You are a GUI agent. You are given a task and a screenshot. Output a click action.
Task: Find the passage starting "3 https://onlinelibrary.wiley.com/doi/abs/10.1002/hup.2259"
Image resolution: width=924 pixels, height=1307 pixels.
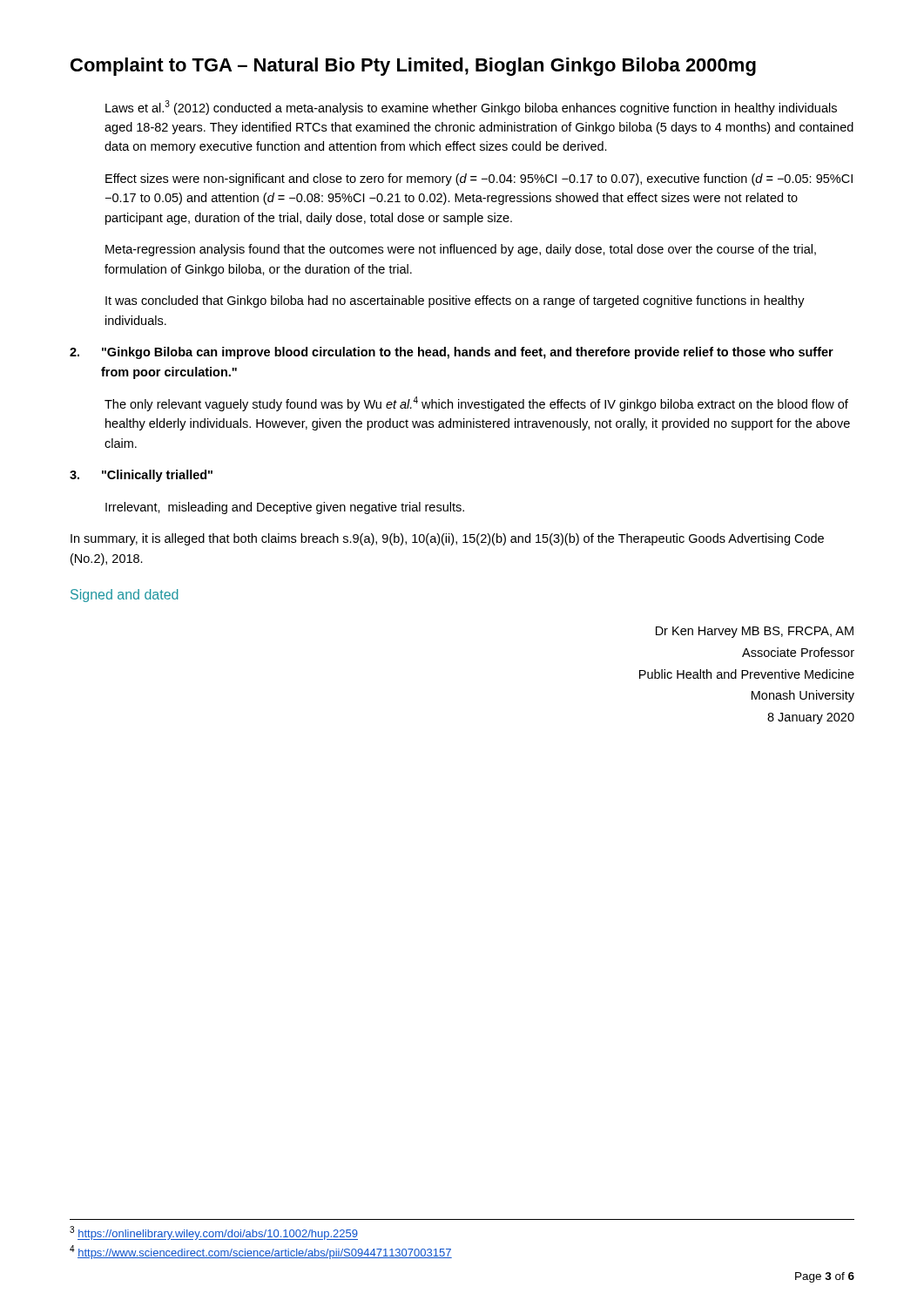(x=214, y=1233)
